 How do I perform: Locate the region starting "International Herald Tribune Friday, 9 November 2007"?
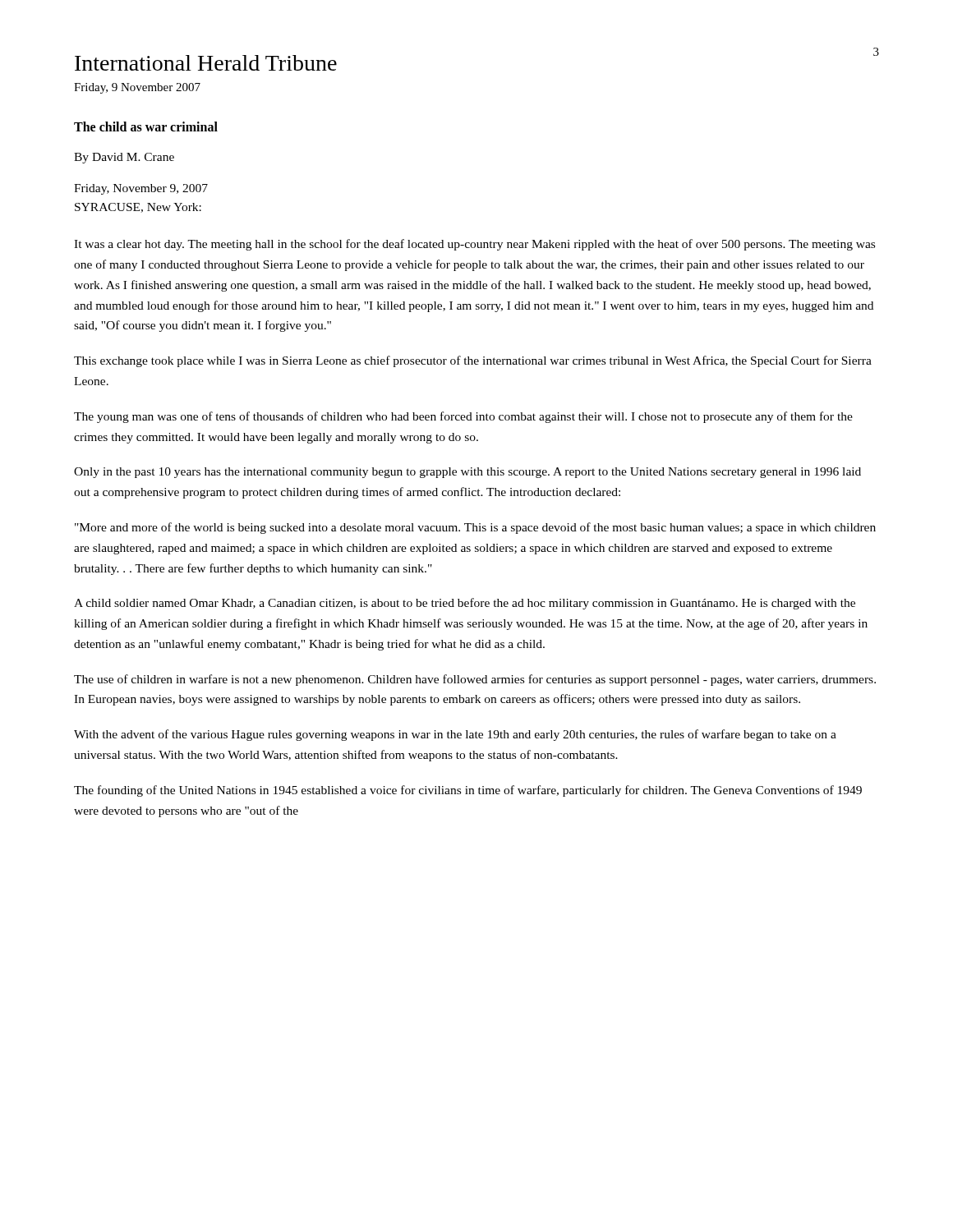[x=206, y=63]
